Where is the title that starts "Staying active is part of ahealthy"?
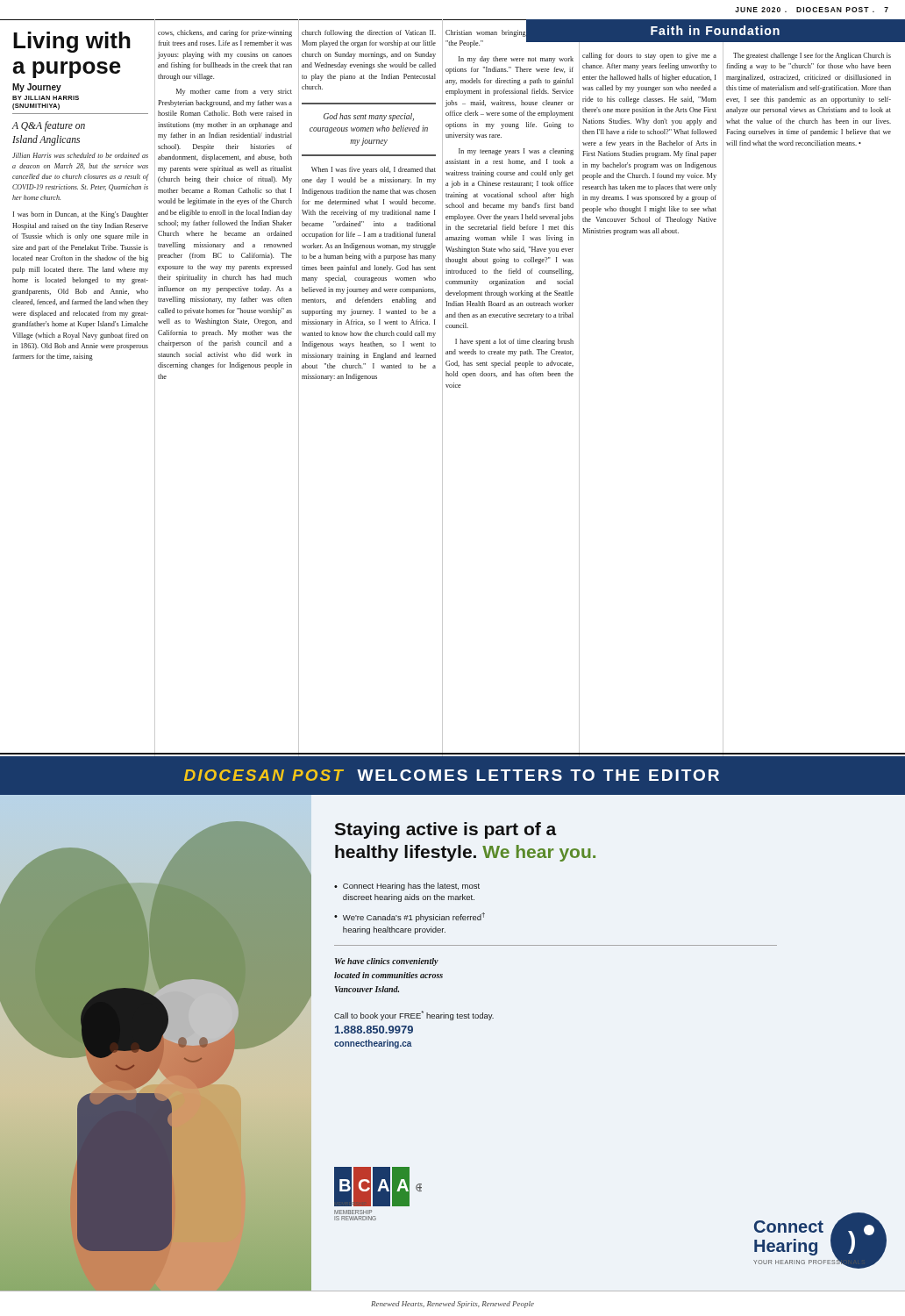905x1316 pixels. [x=465, y=840]
